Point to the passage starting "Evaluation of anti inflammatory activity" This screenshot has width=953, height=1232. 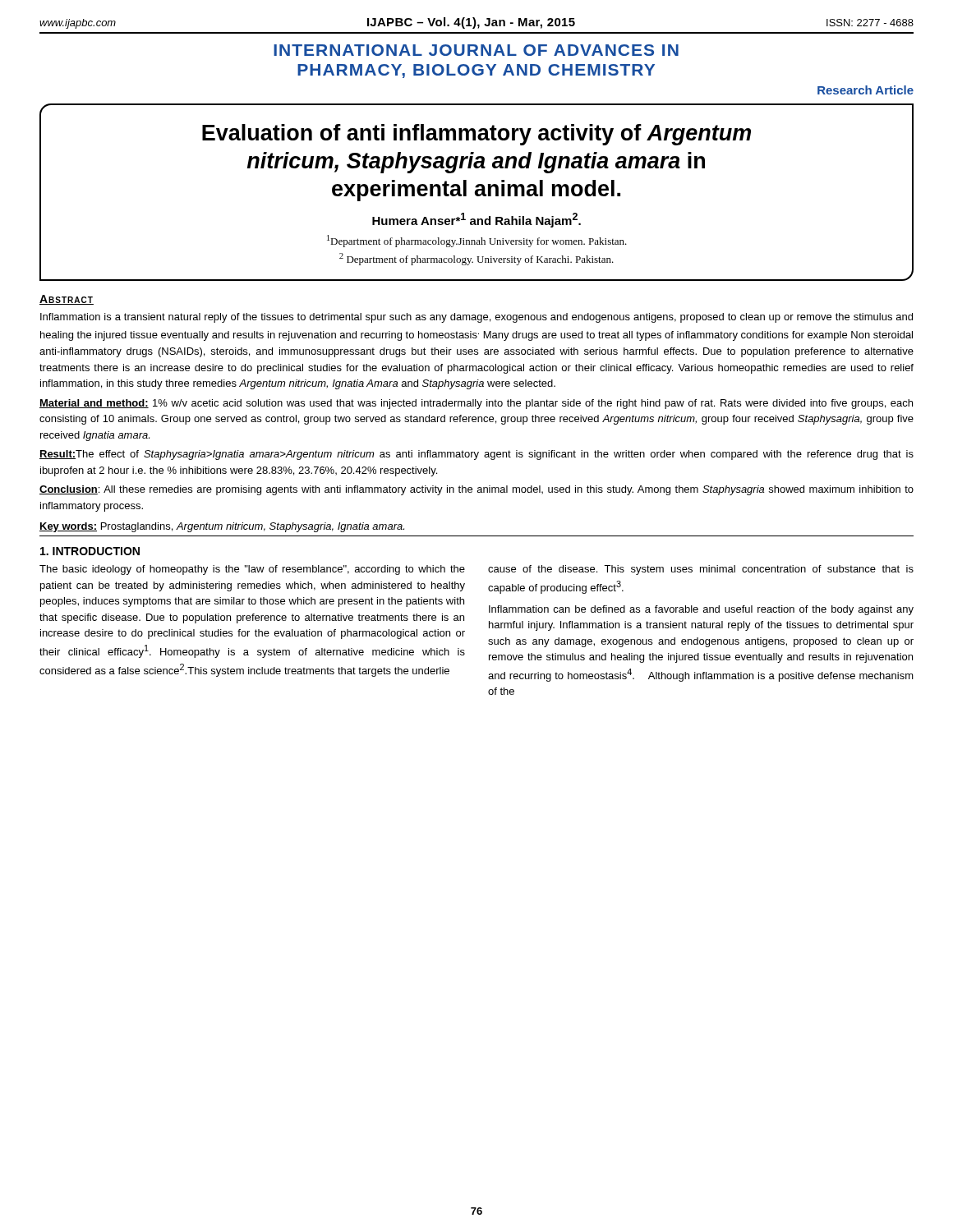click(476, 161)
